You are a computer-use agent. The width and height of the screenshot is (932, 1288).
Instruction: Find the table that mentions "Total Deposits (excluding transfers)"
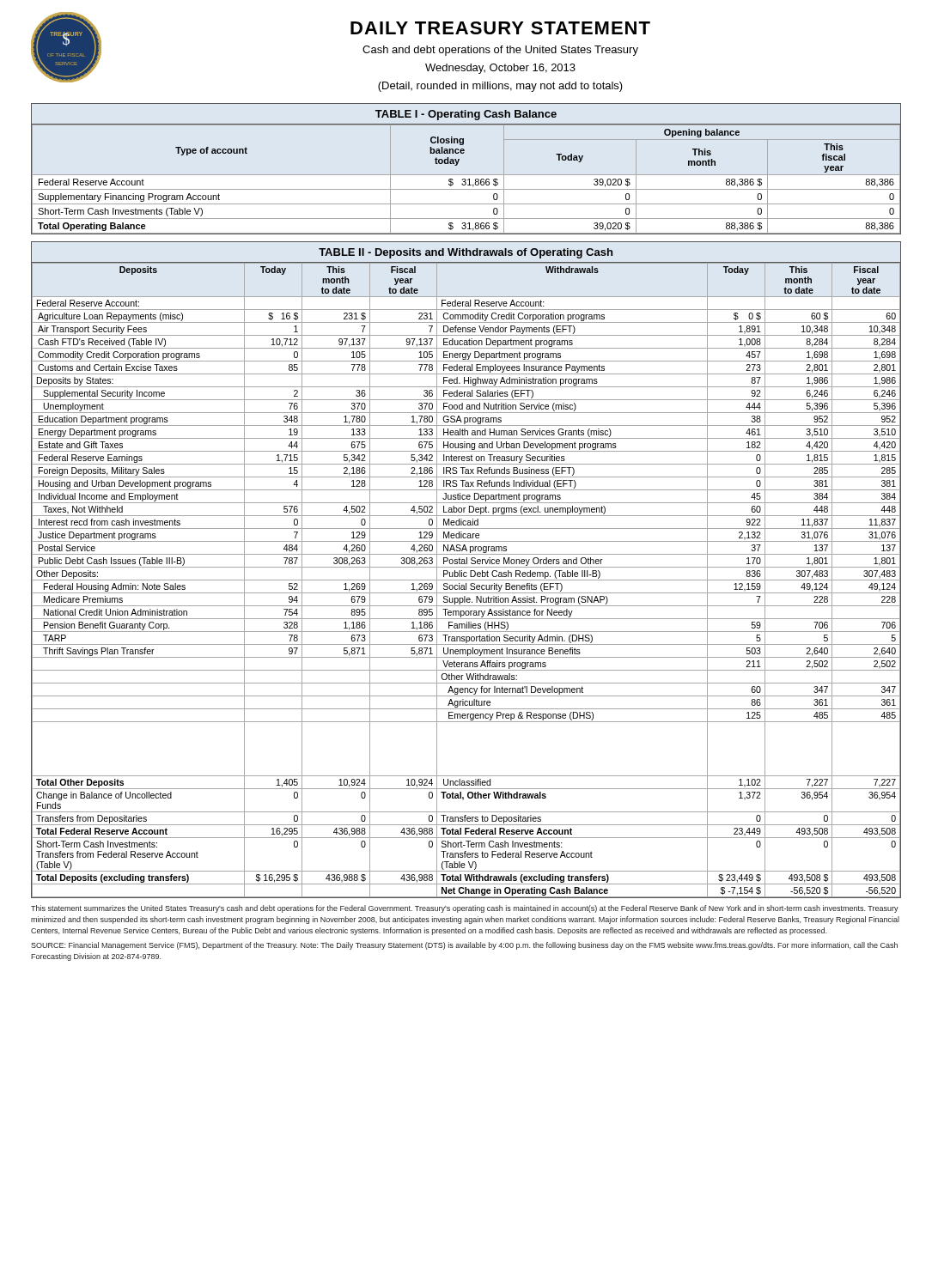click(x=466, y=580)
